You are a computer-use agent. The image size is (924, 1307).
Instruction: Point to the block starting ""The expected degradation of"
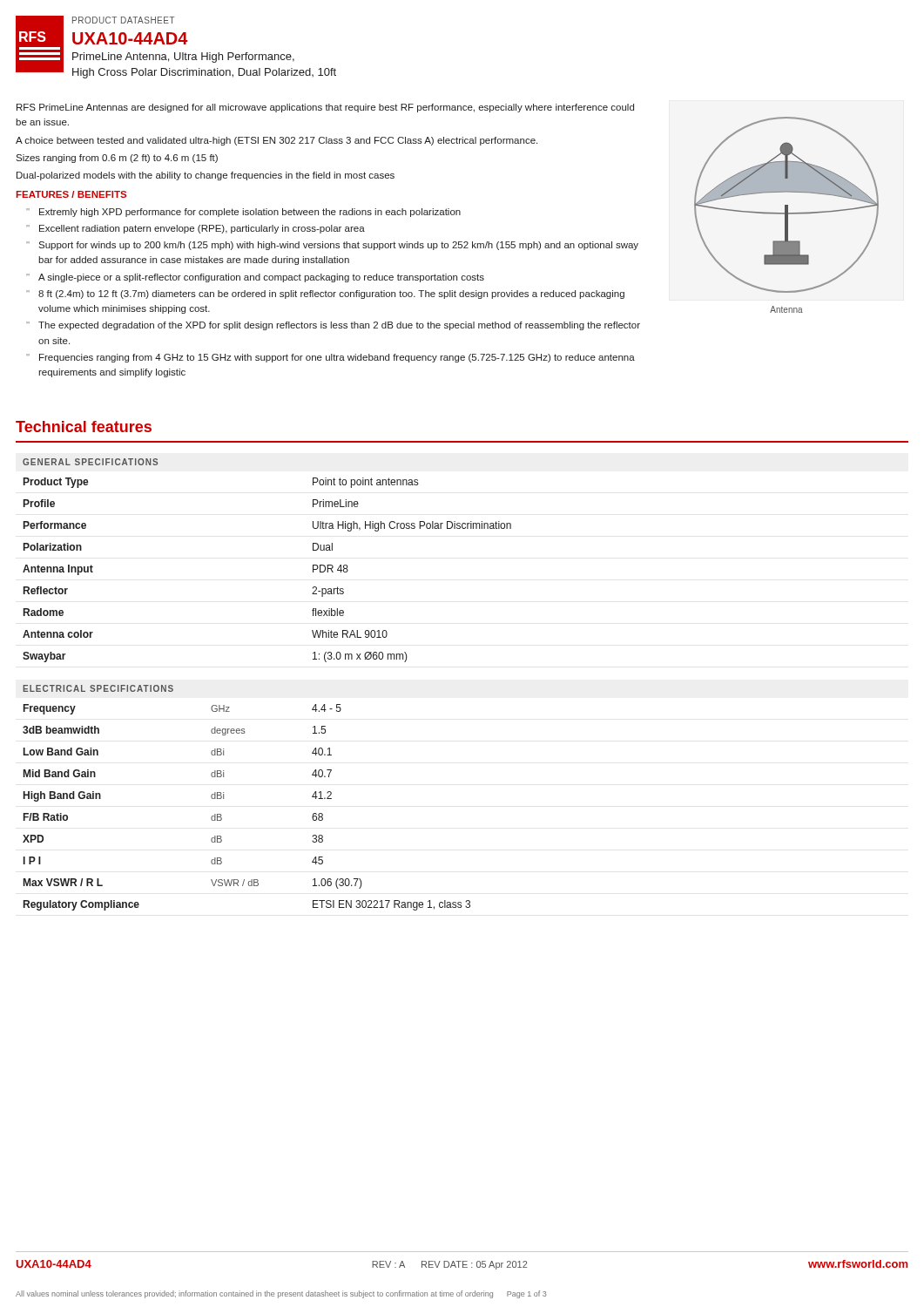[x=334, y=333]
